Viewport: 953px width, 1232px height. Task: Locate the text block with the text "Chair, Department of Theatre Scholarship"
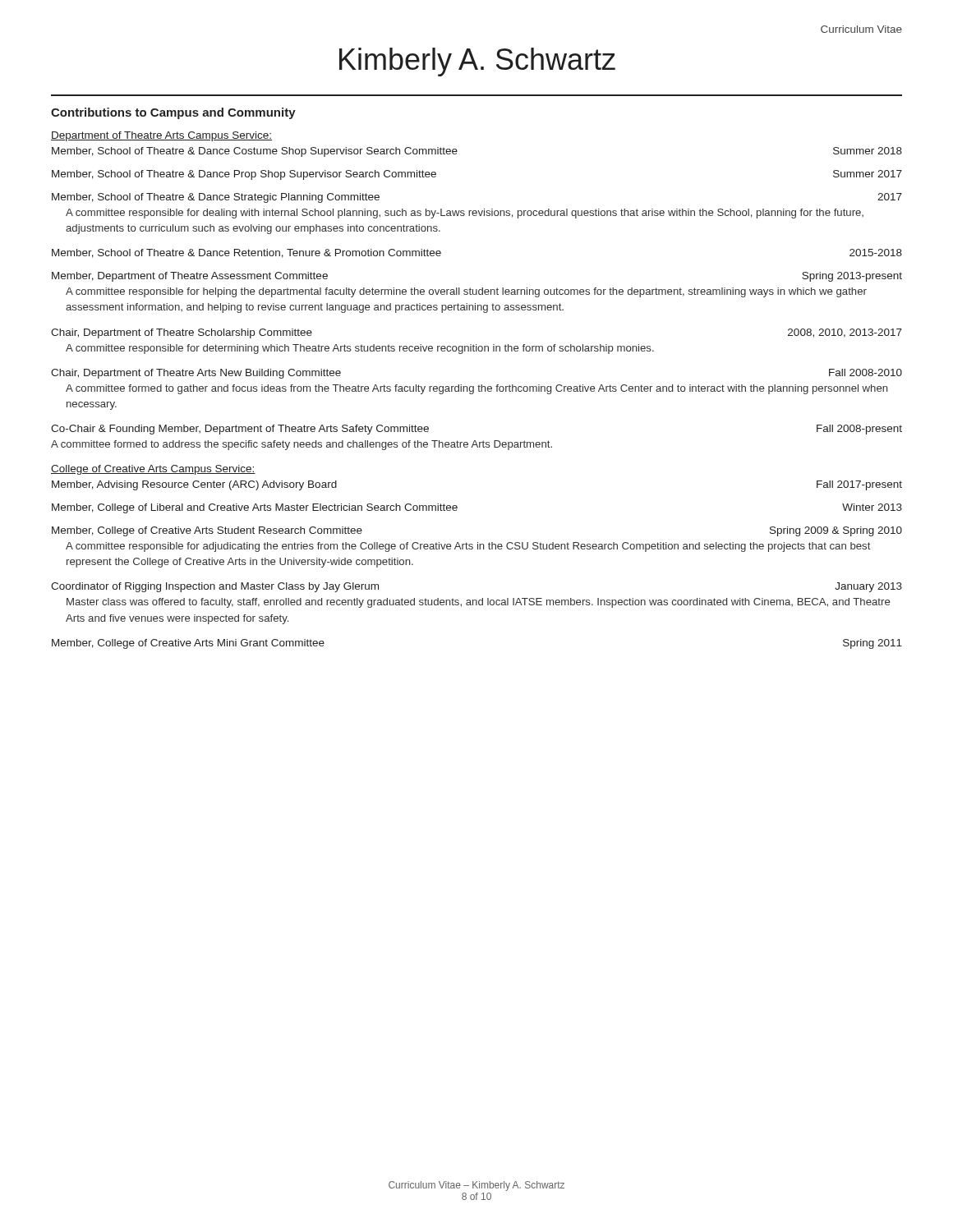tap(476, 341)
